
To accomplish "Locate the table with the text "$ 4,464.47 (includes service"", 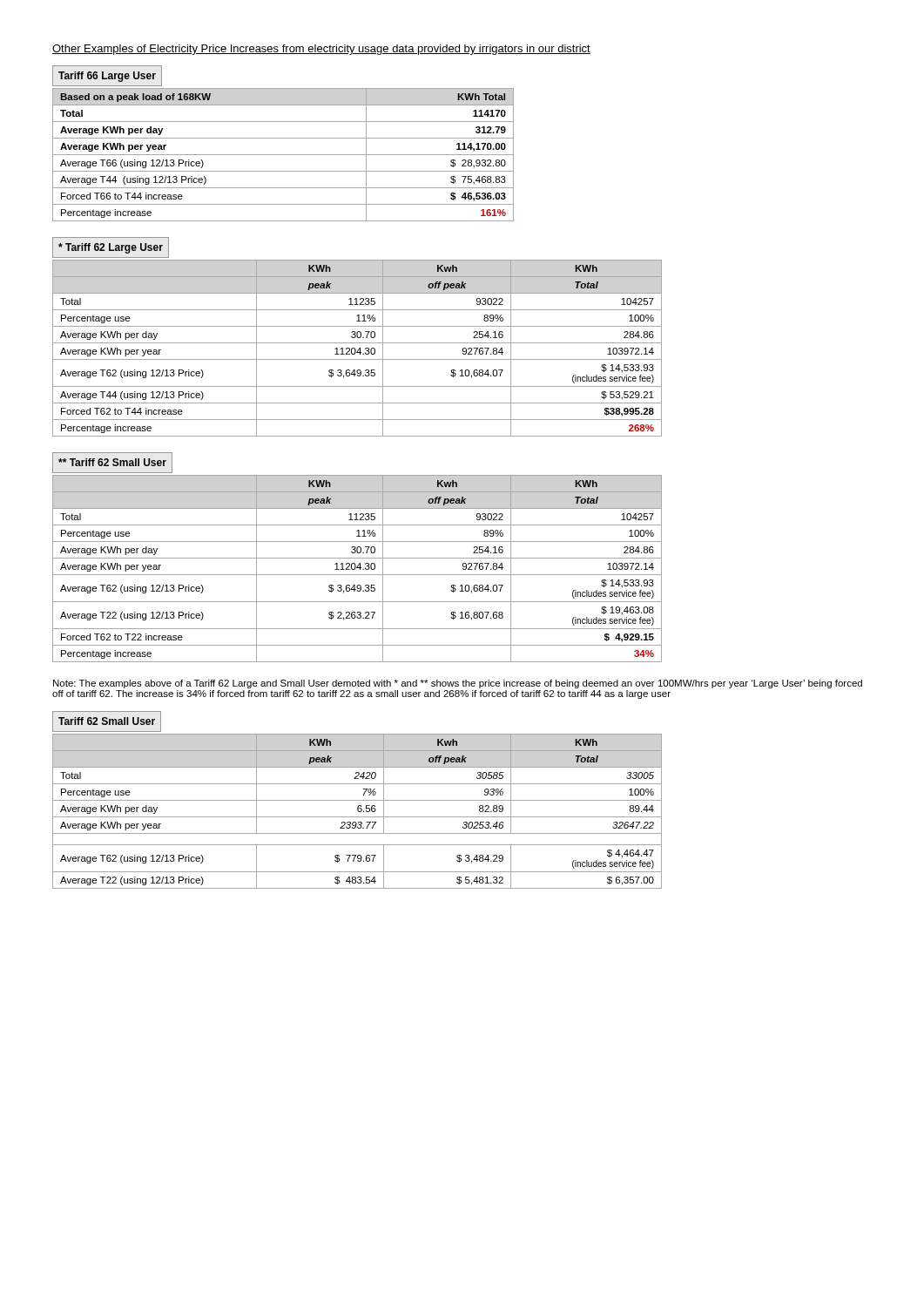I will point(462,811).
